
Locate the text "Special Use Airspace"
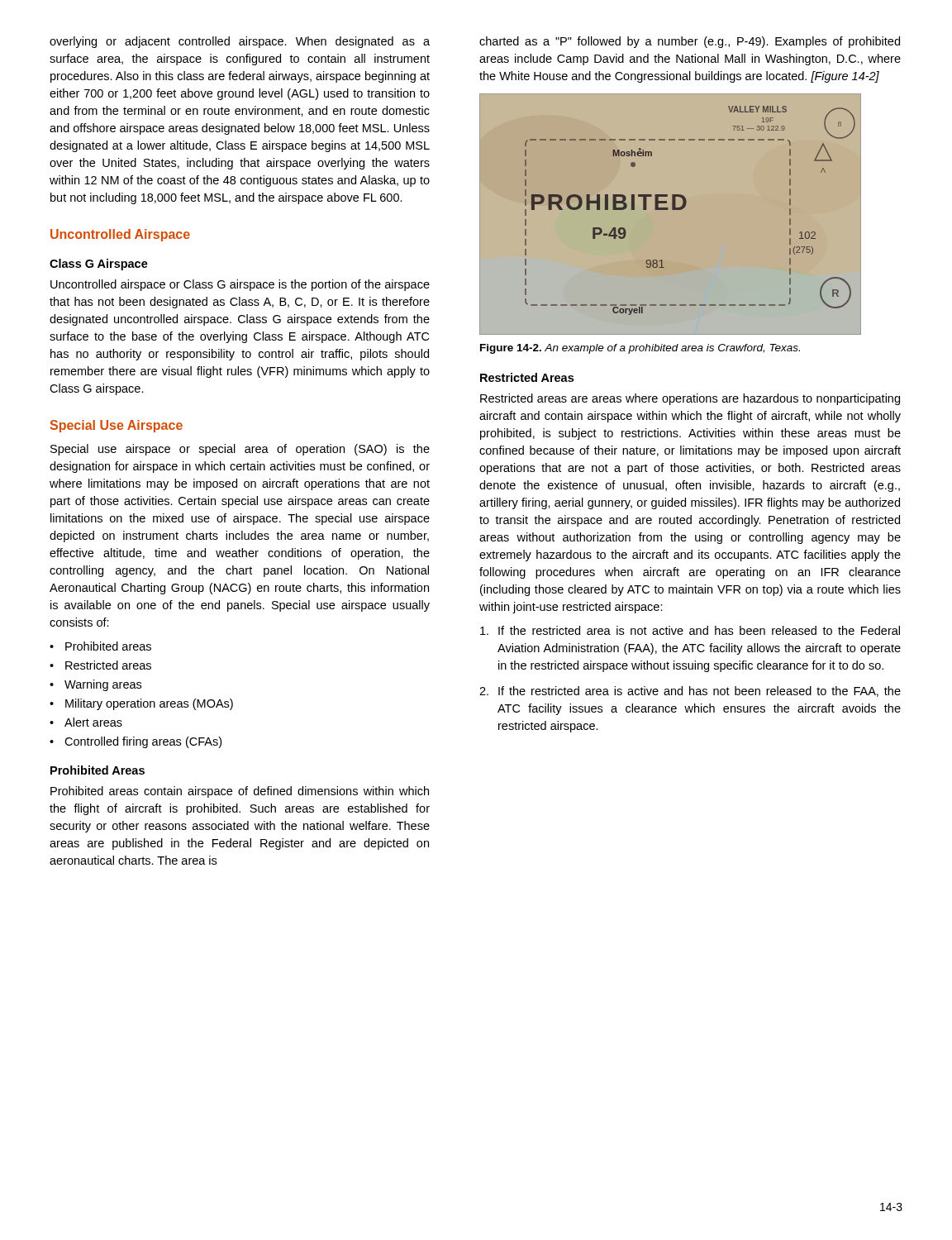(x=116, y=426)
